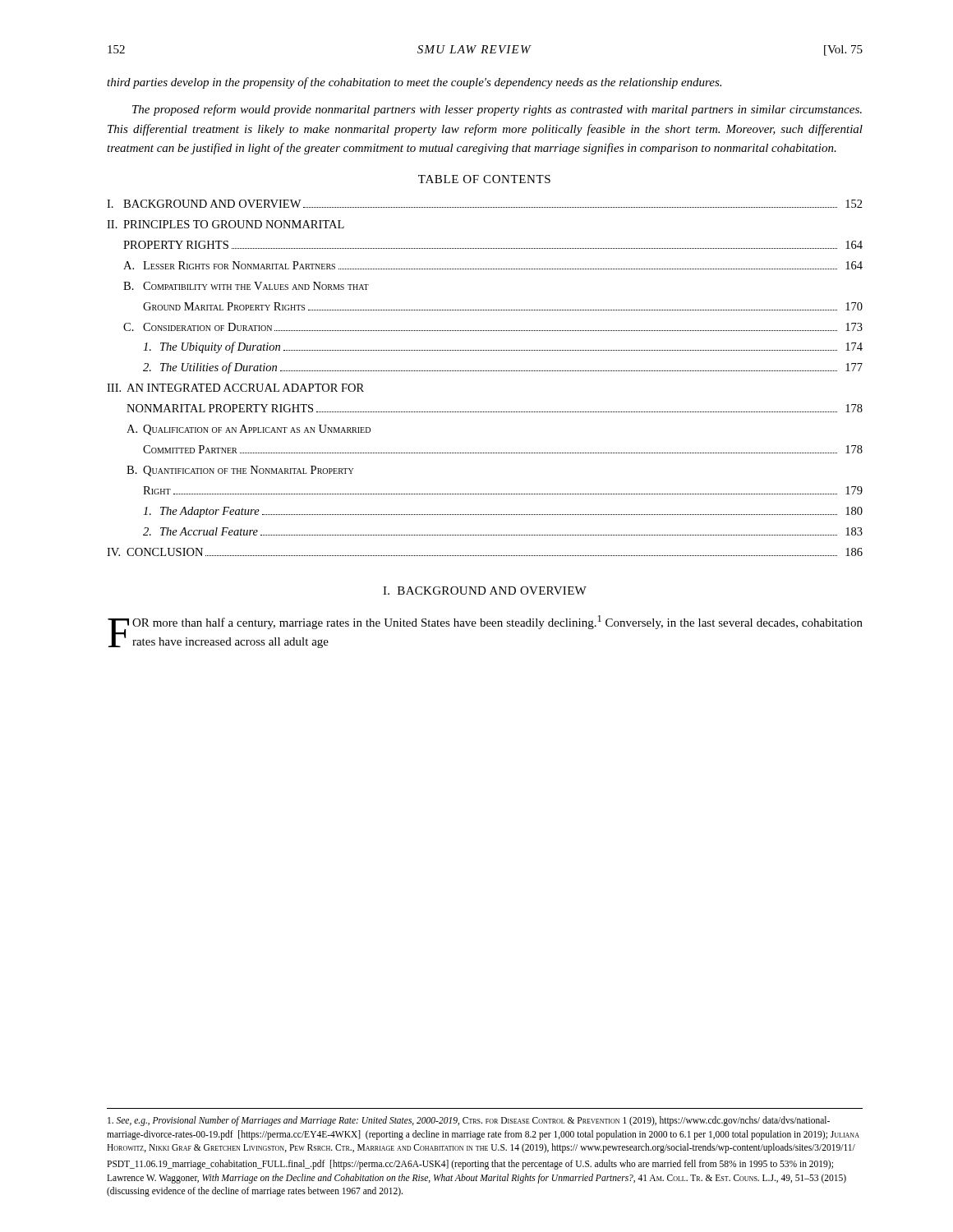Find the block starting "F OR more"

click(485, 631)
